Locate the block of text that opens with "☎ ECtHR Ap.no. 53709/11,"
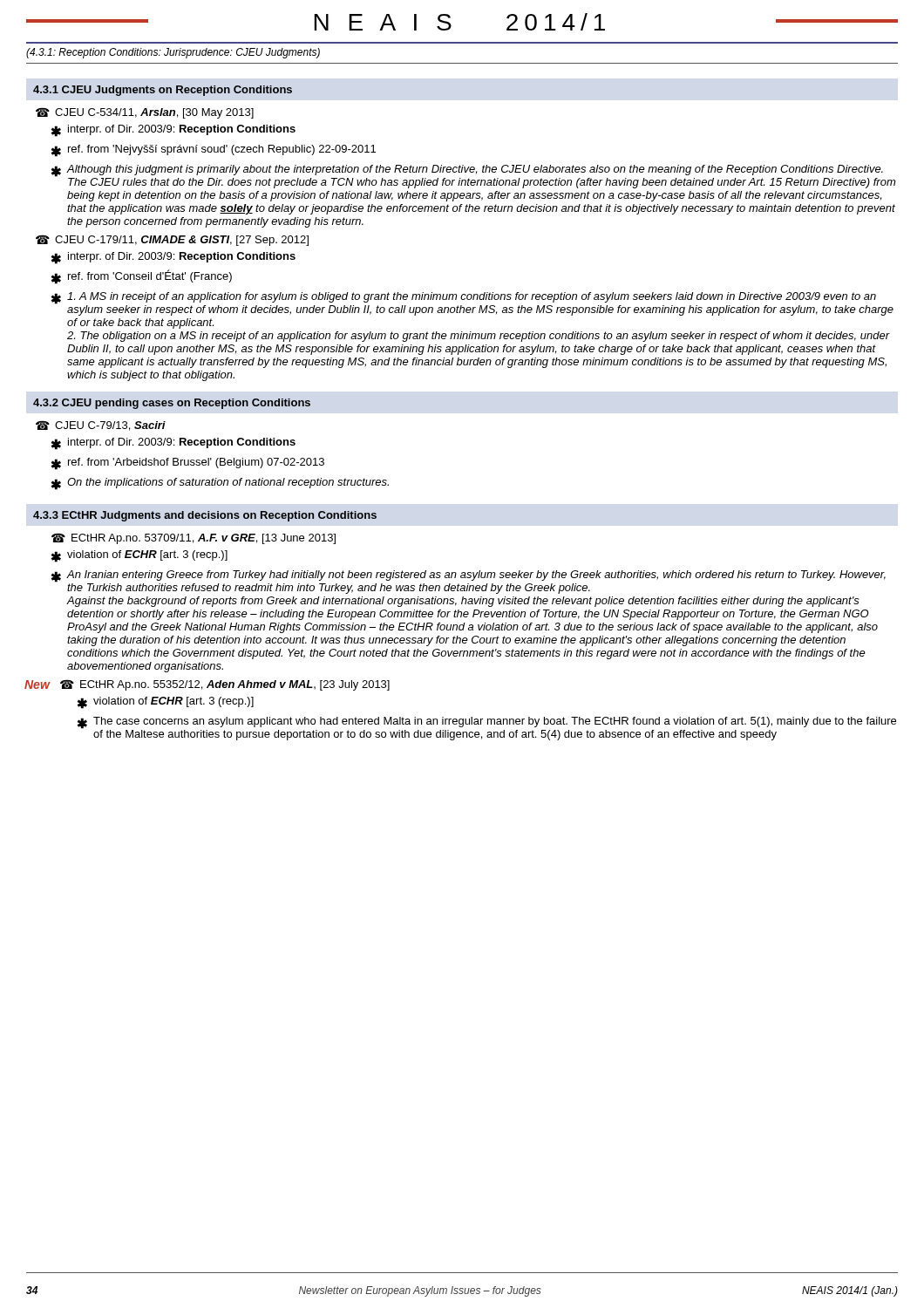 point(193,538)
